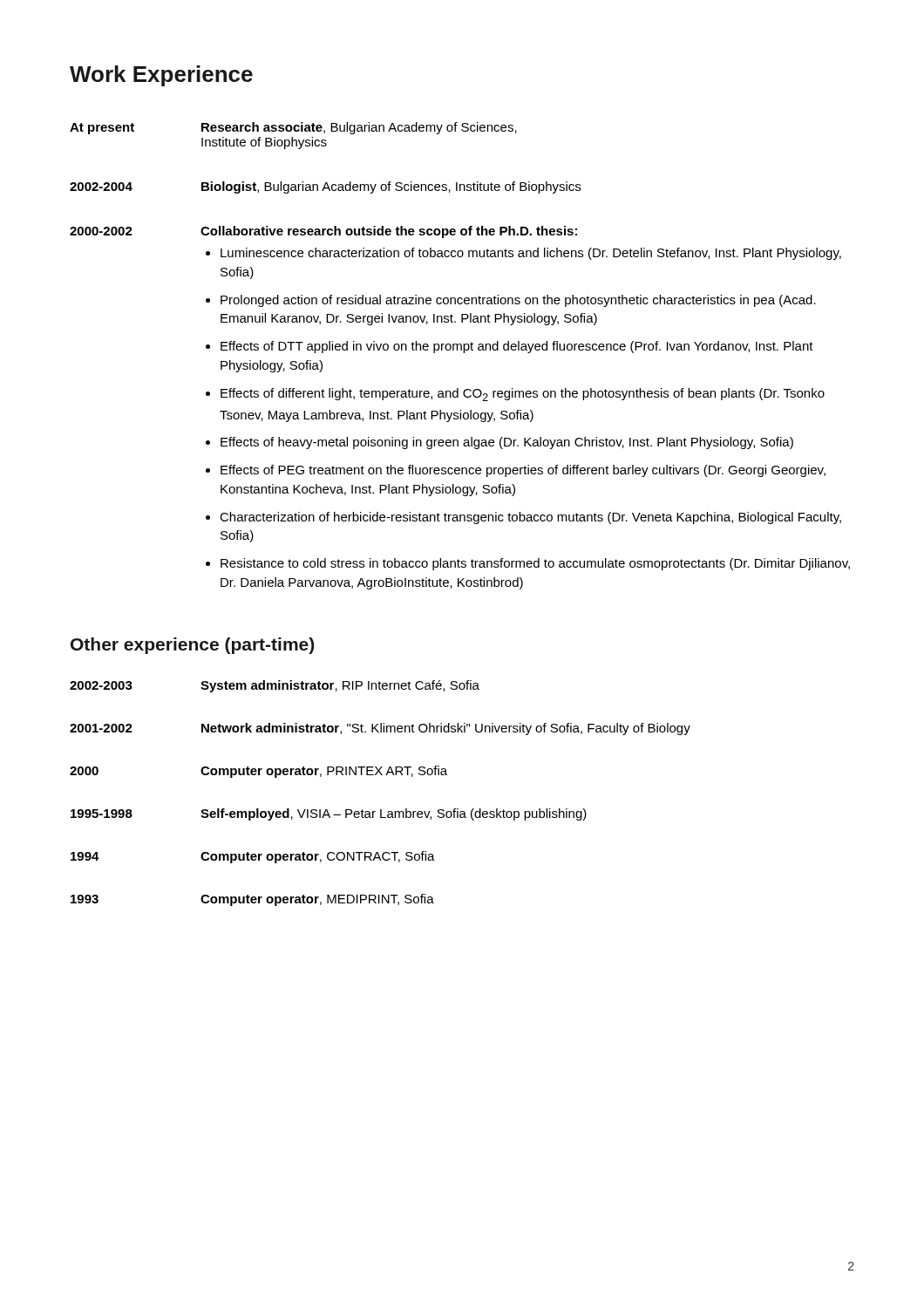Screen dimensions: 1308x924
Task: Locate the block of text that opens with "At present Research associate, Bulgarian Academy"
Action: 462,134
